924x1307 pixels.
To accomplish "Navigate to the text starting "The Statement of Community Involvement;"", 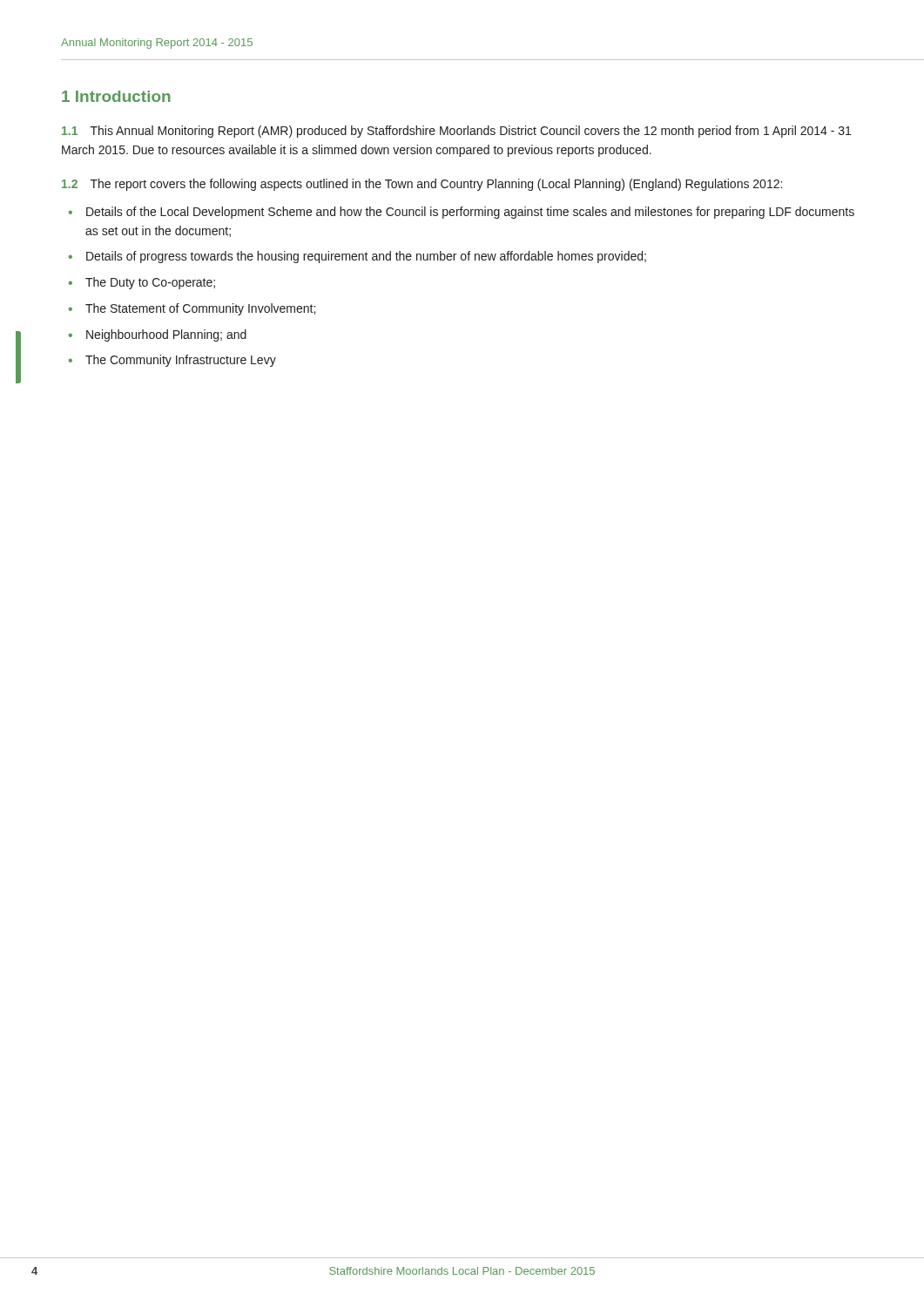I will click(x=201, y=308).
